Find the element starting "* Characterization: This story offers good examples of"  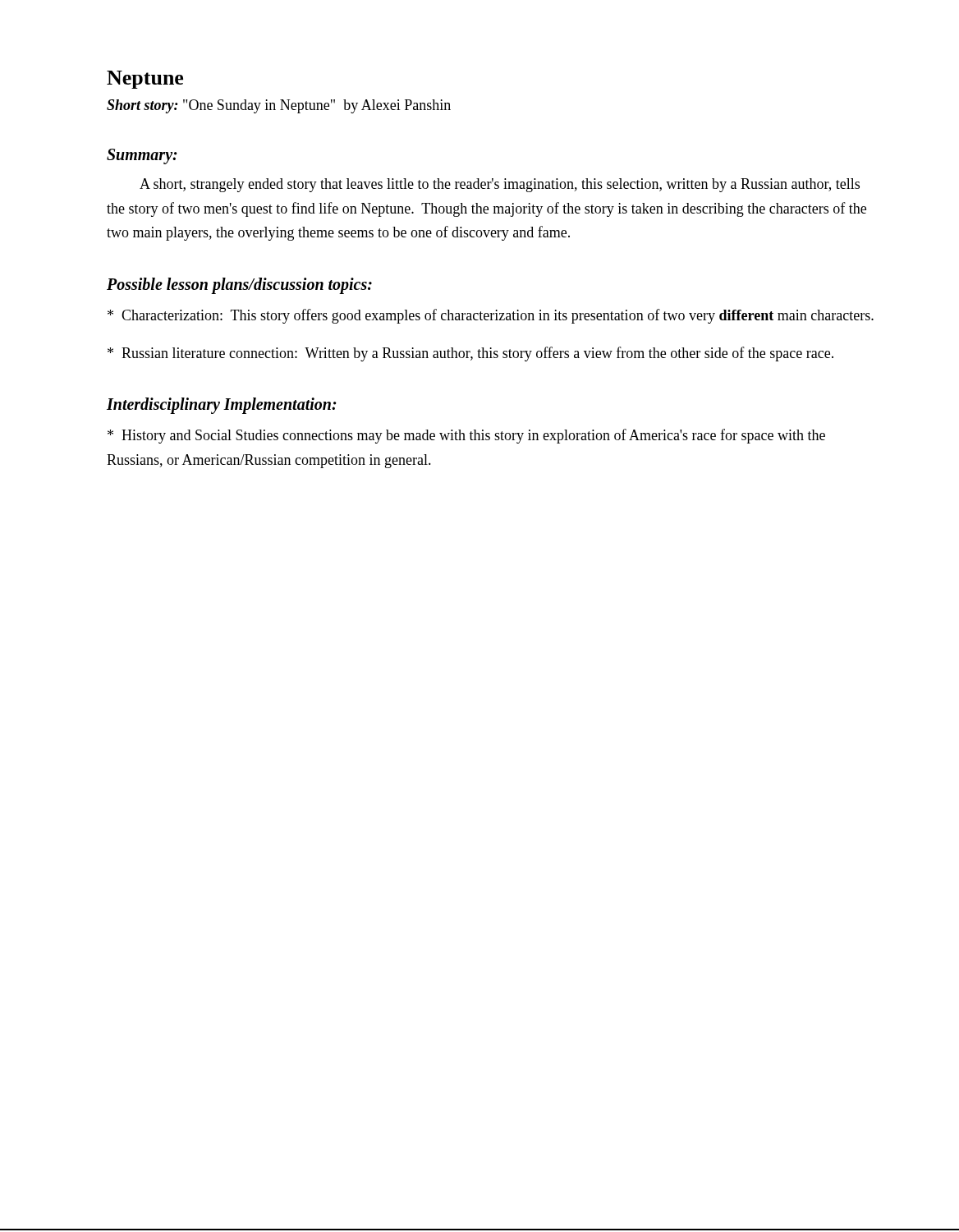pos(490,315)
